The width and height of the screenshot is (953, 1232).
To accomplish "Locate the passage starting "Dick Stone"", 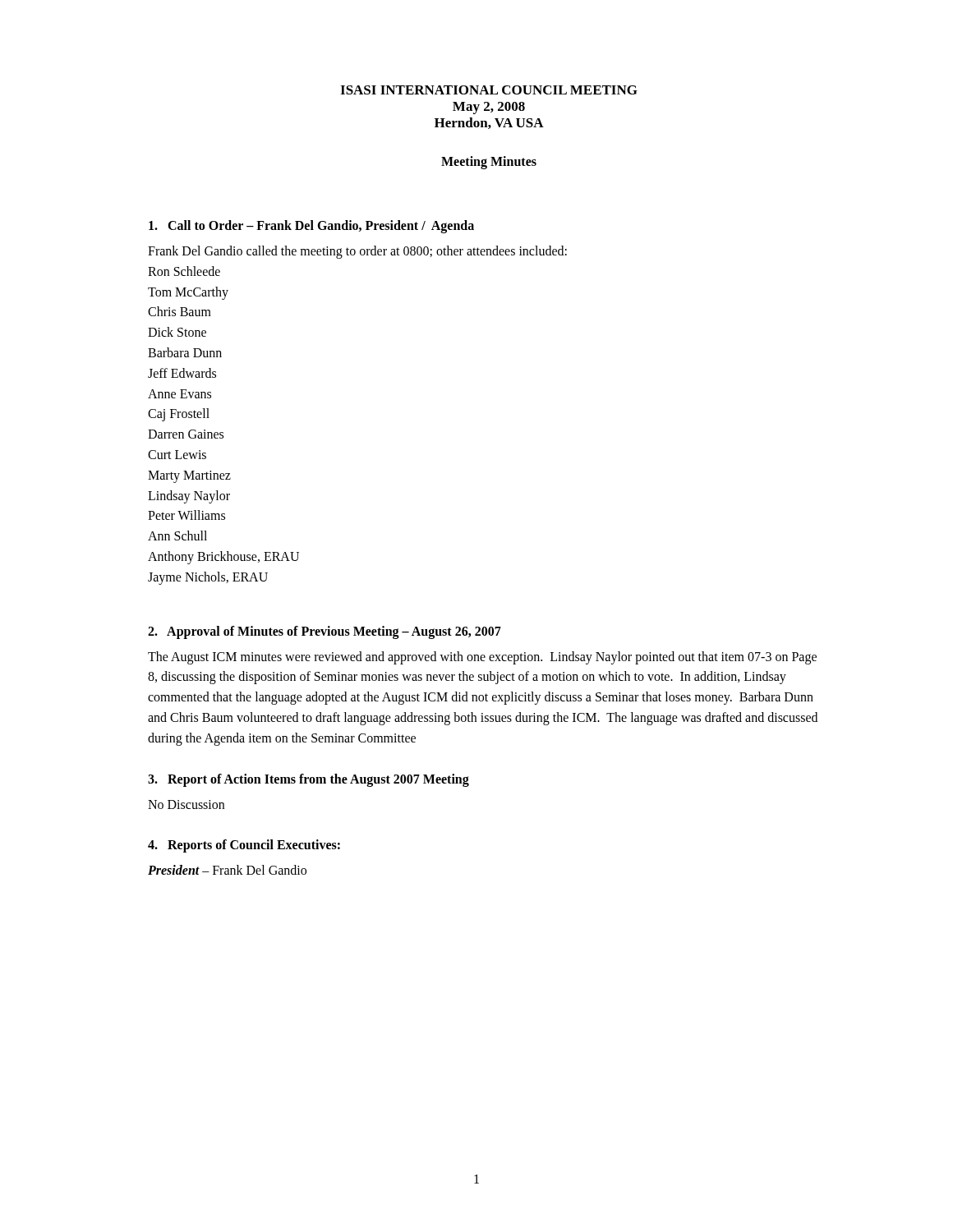I will 177,332.
